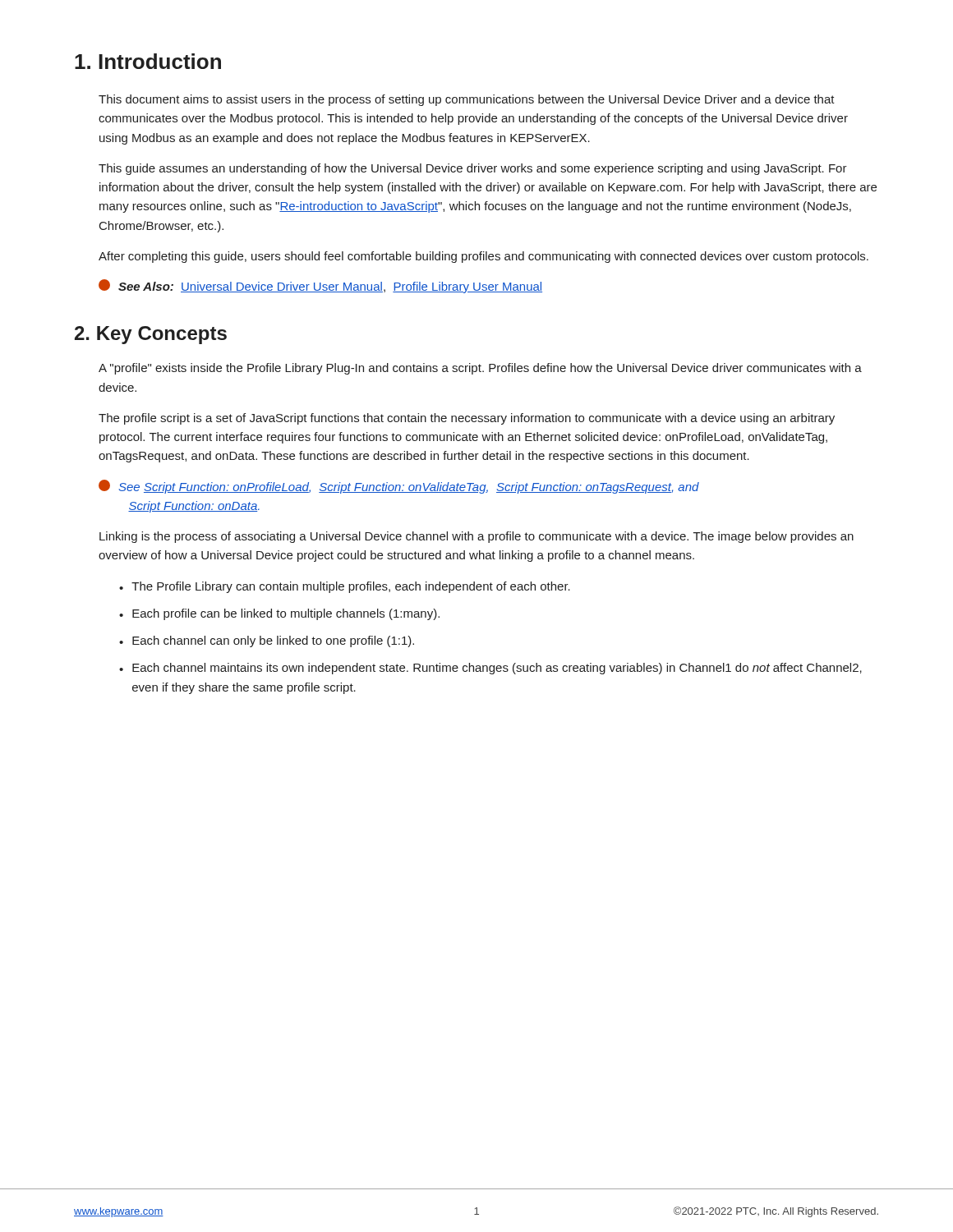Viewport: 953px width, 1232px height.
Task: Find the block starting "1. Introduction"
Action: (148, 61)
